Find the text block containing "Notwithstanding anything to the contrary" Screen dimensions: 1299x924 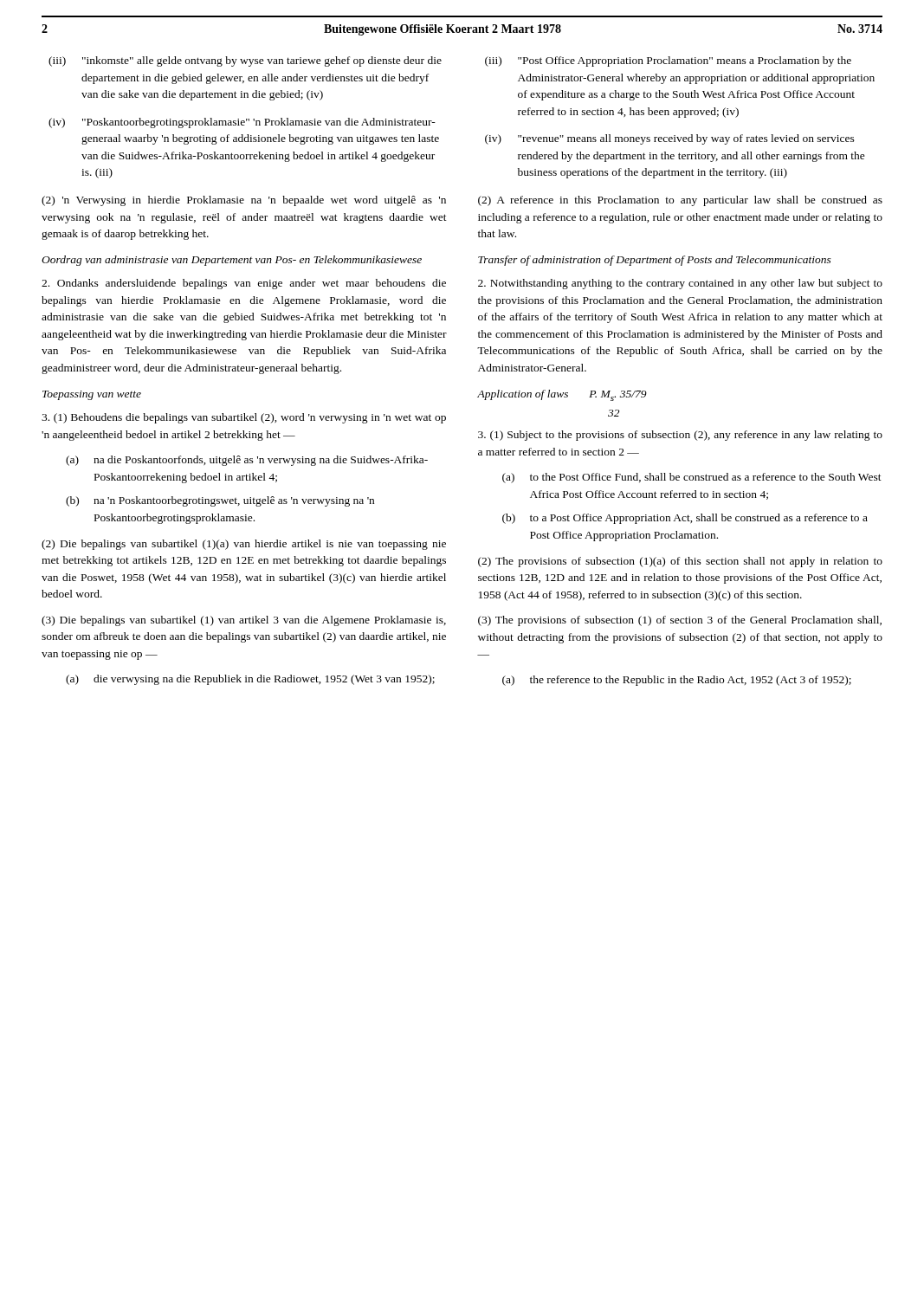680,325
